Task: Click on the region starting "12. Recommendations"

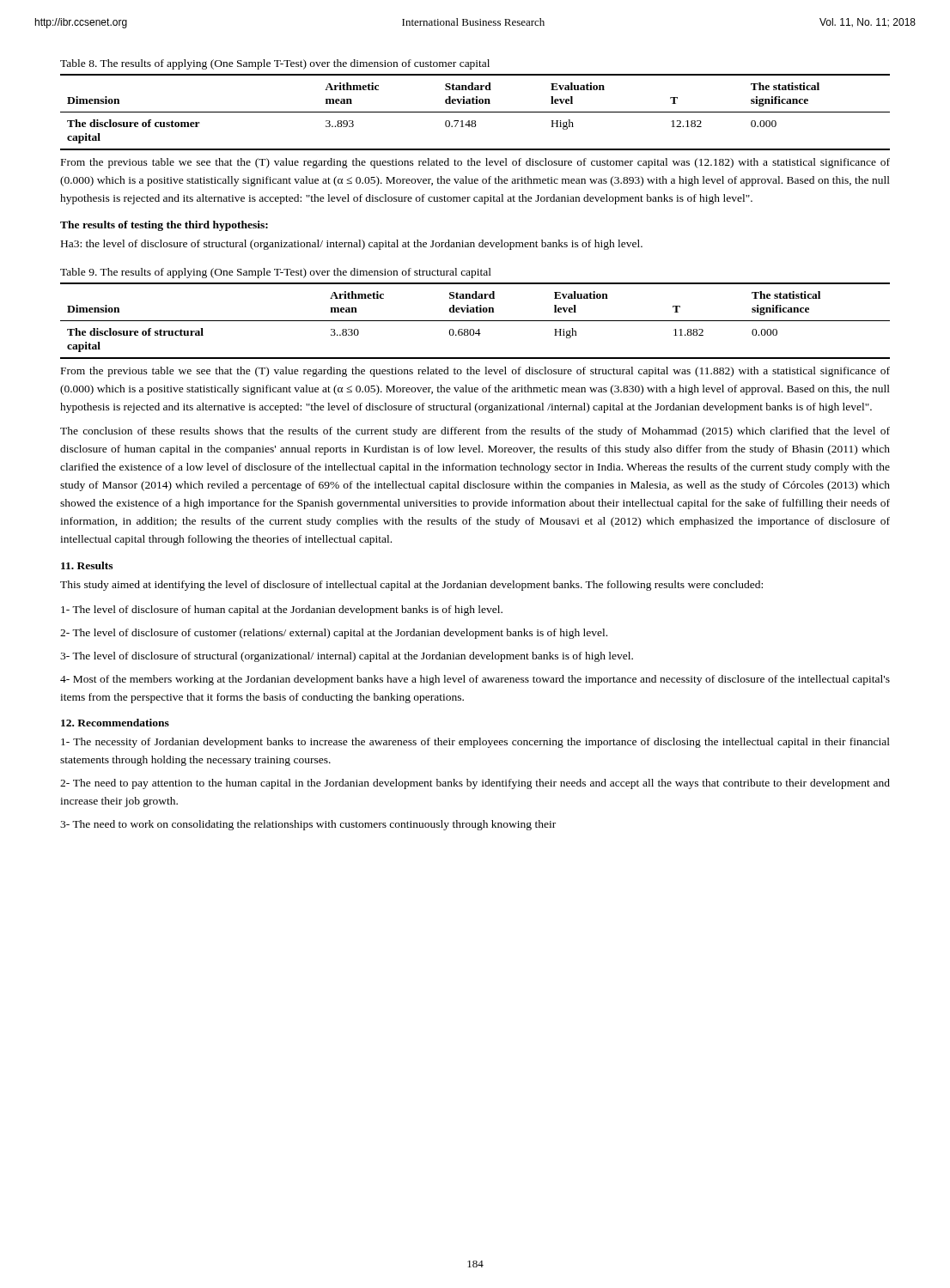Action: pos(115,723)
